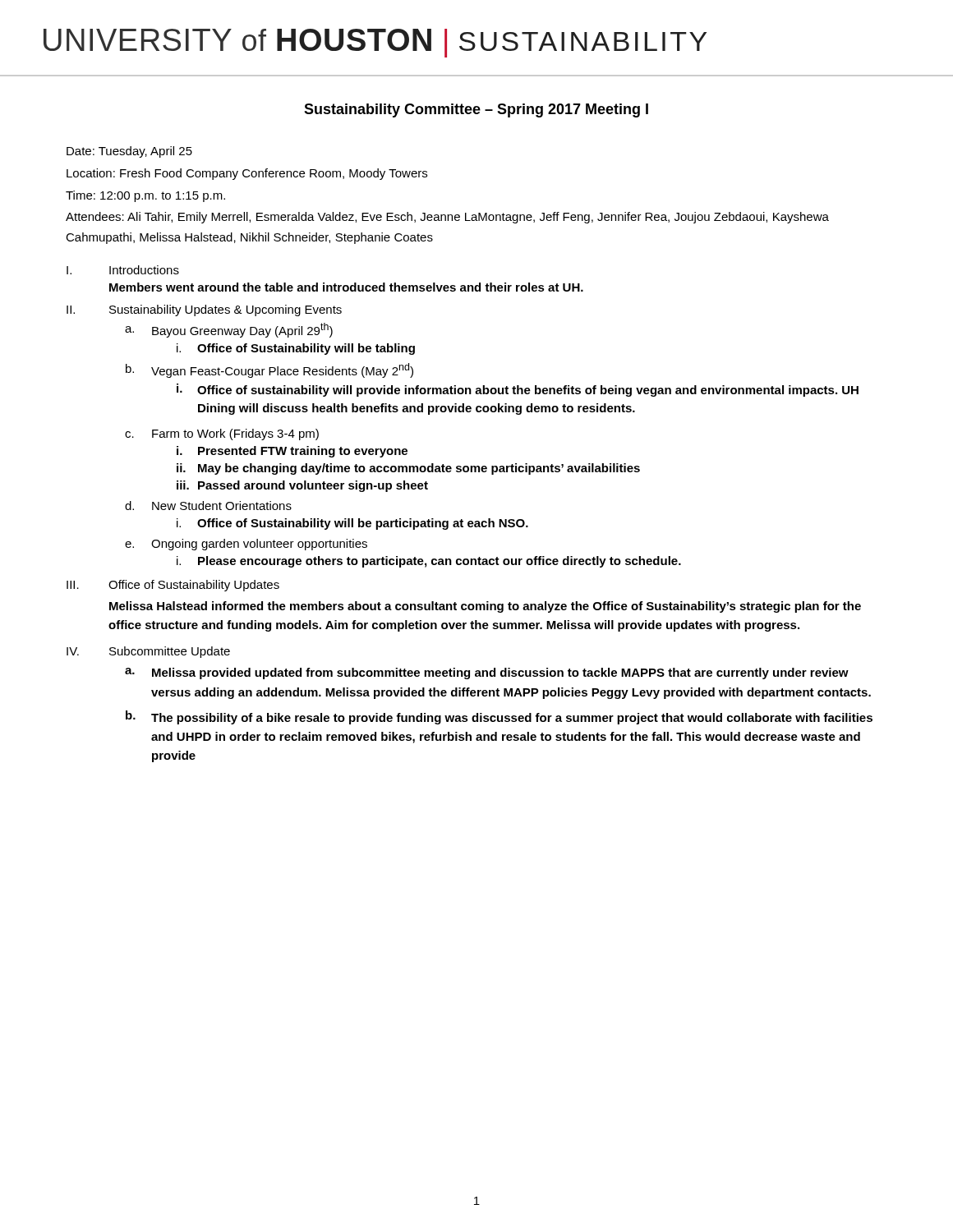This screenshot has height=1232, width=953.
Task: Find the region starting "Sustainability Updates & Upcoming Events"
Action: (x=225, y=309)
